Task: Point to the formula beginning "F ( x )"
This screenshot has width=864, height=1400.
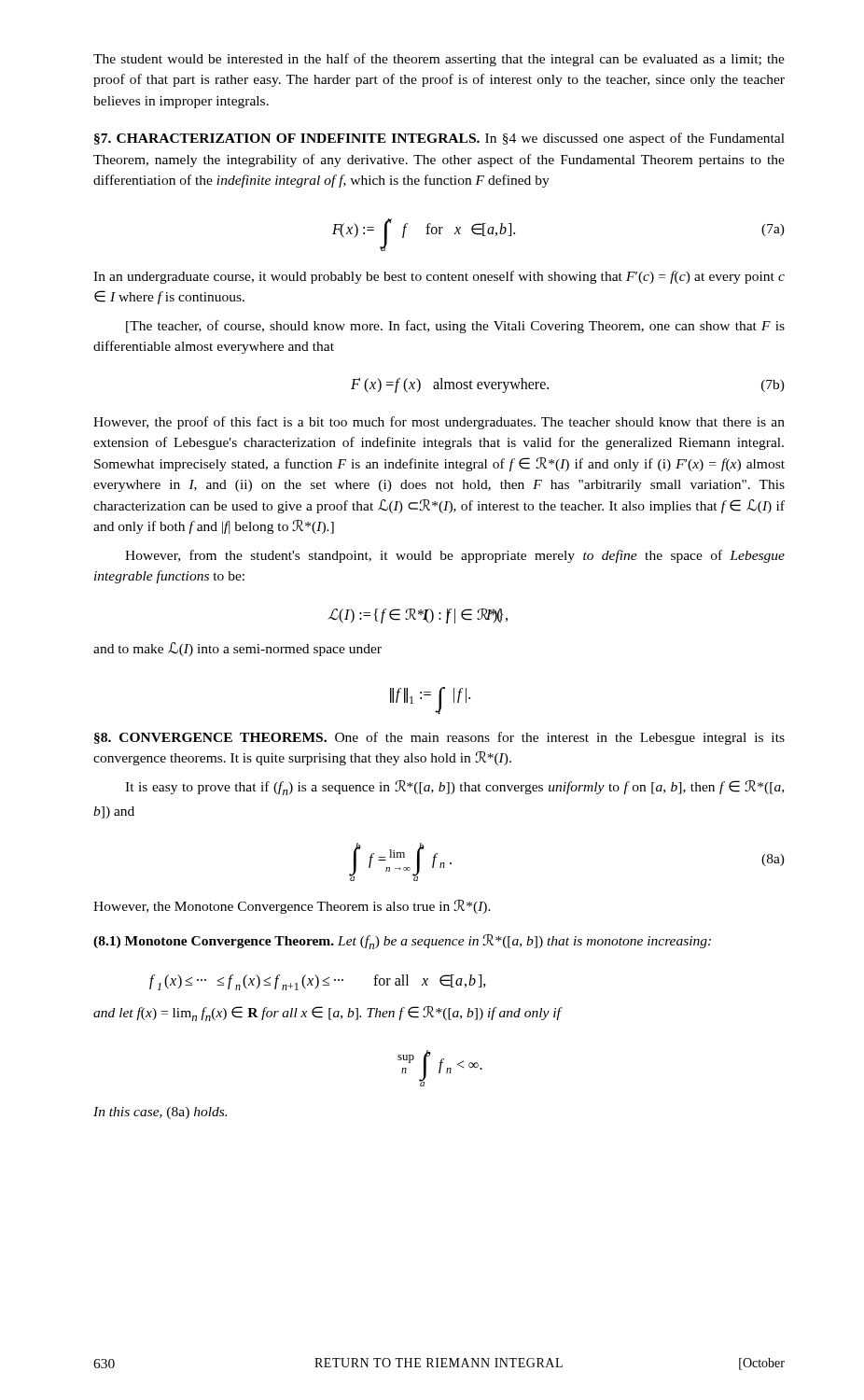Action: click(x=439, y=228)
